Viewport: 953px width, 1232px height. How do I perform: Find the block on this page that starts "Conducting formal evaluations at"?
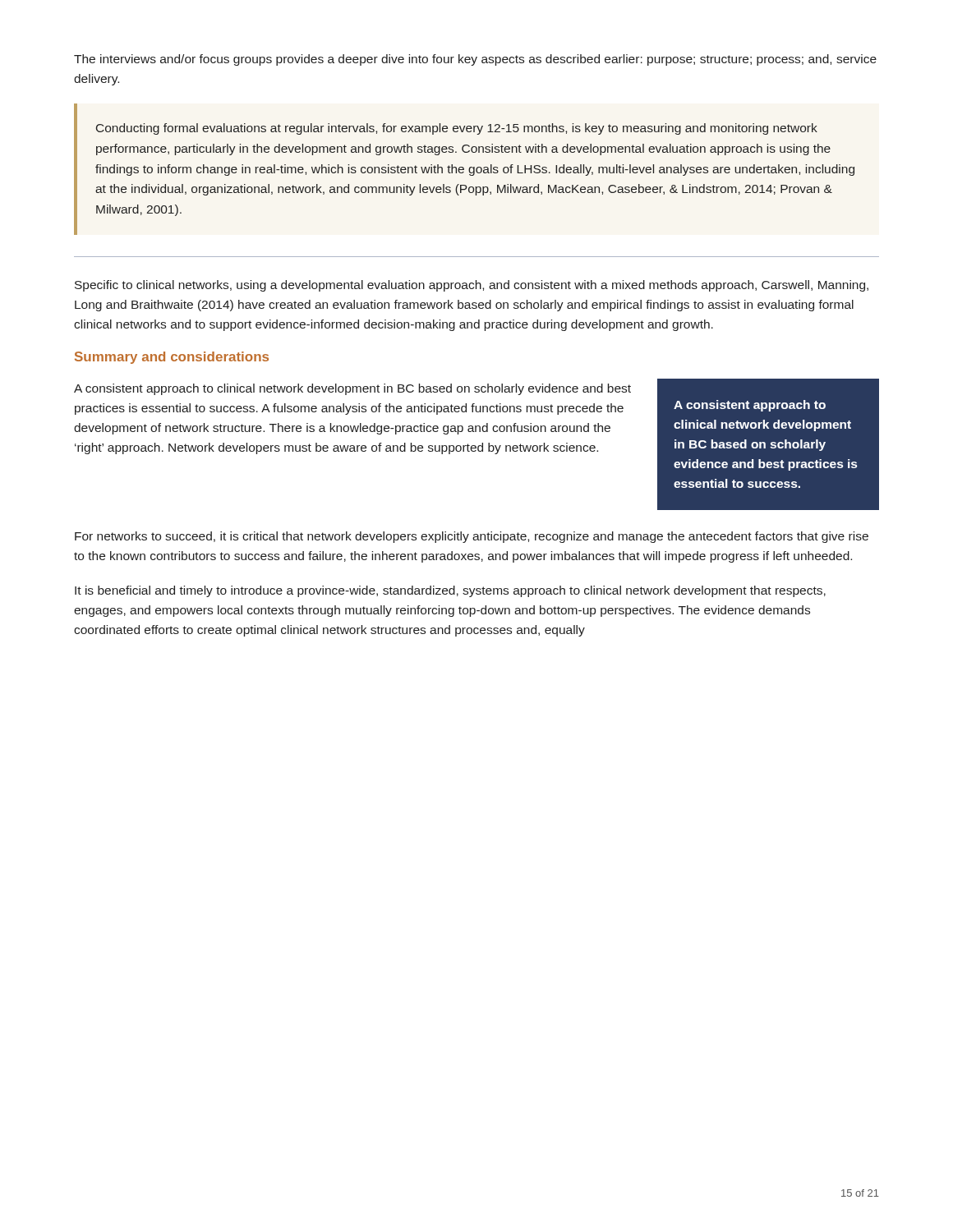[475, 168]
